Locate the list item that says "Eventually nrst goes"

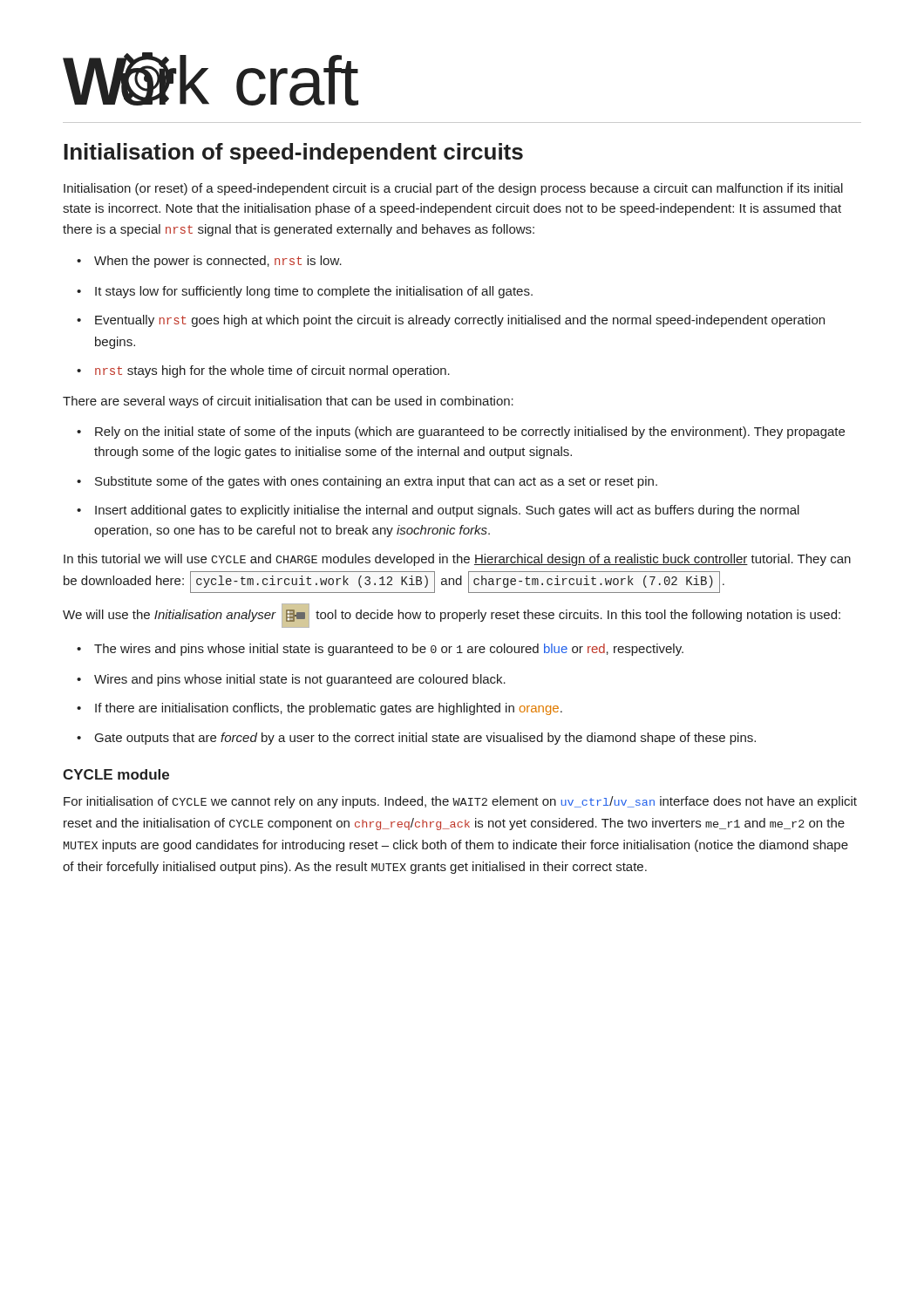point(462,331)
